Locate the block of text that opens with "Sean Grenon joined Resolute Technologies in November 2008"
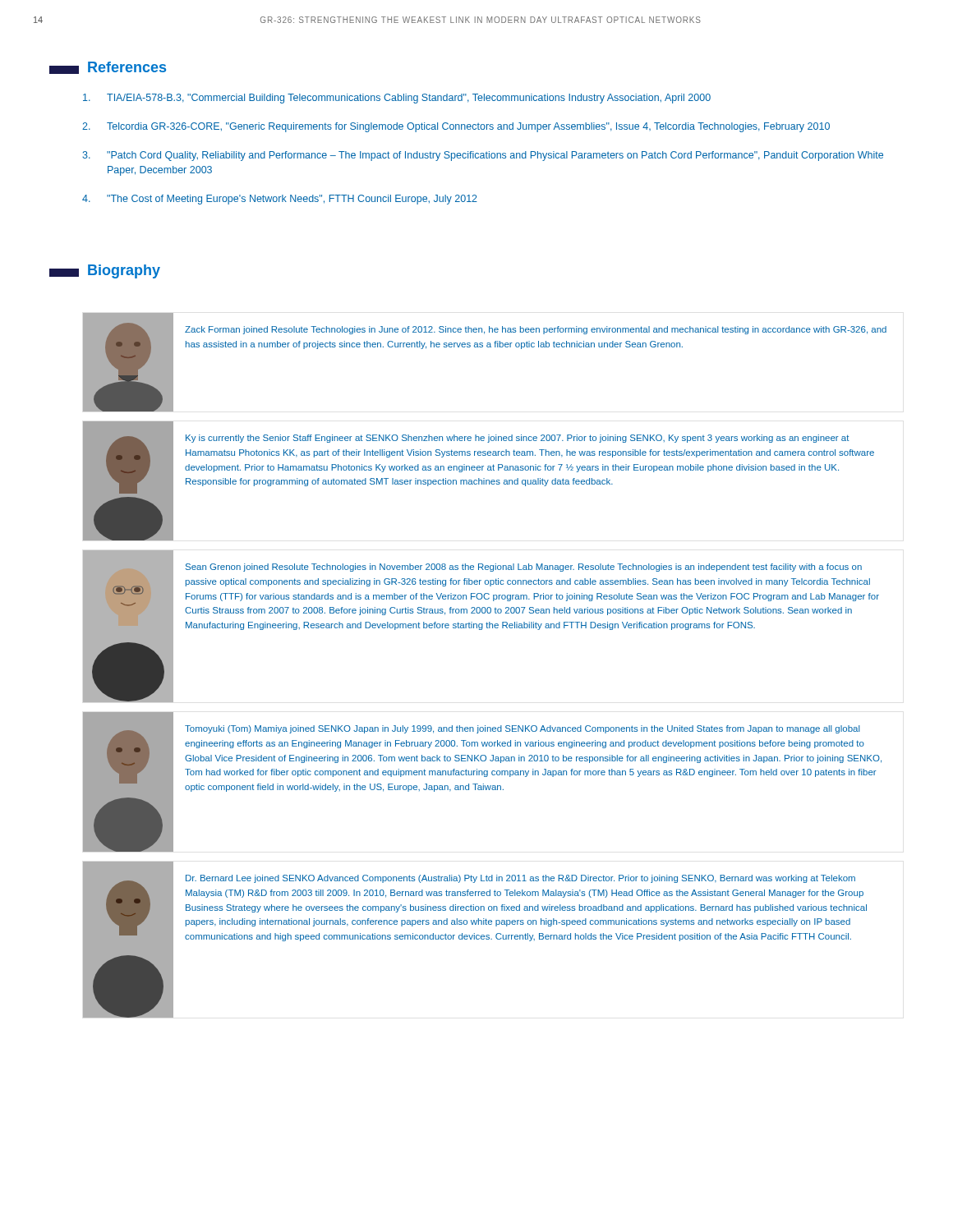953x1232 pixels. pos(532,596)
